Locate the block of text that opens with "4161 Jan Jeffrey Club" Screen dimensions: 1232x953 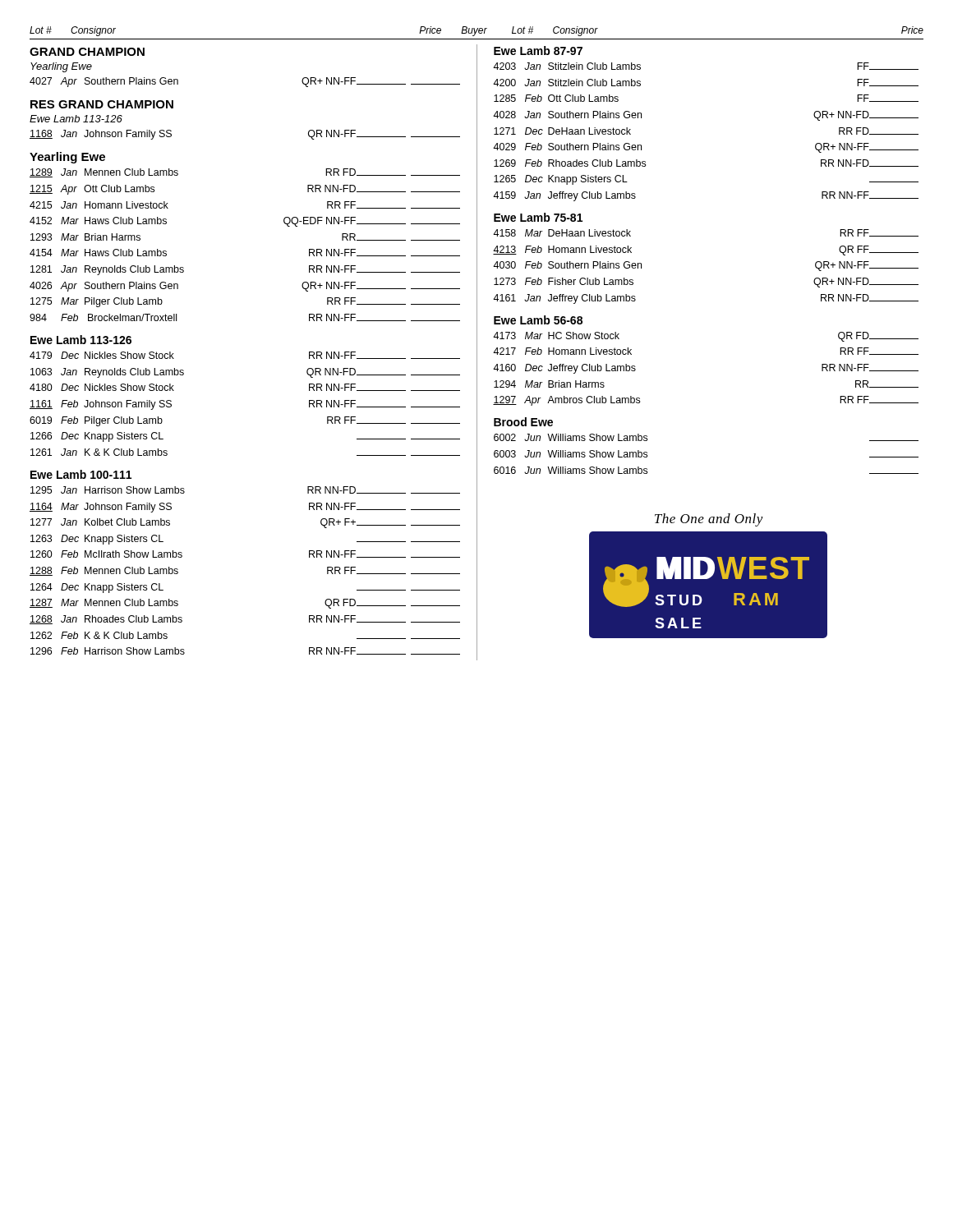[x=568, y=299]
